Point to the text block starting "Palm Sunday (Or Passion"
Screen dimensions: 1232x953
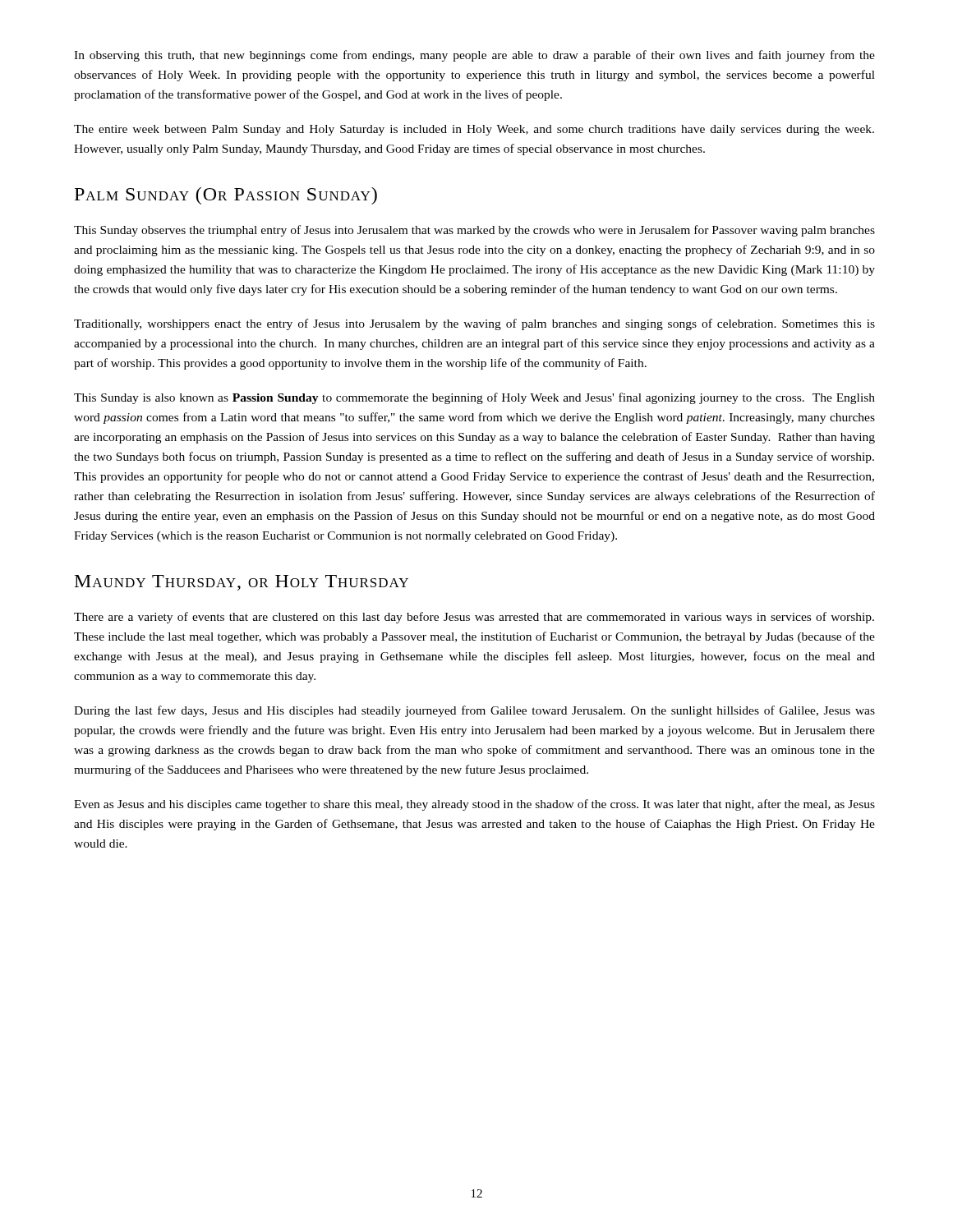pyautogui.click(x=226, y=194)
